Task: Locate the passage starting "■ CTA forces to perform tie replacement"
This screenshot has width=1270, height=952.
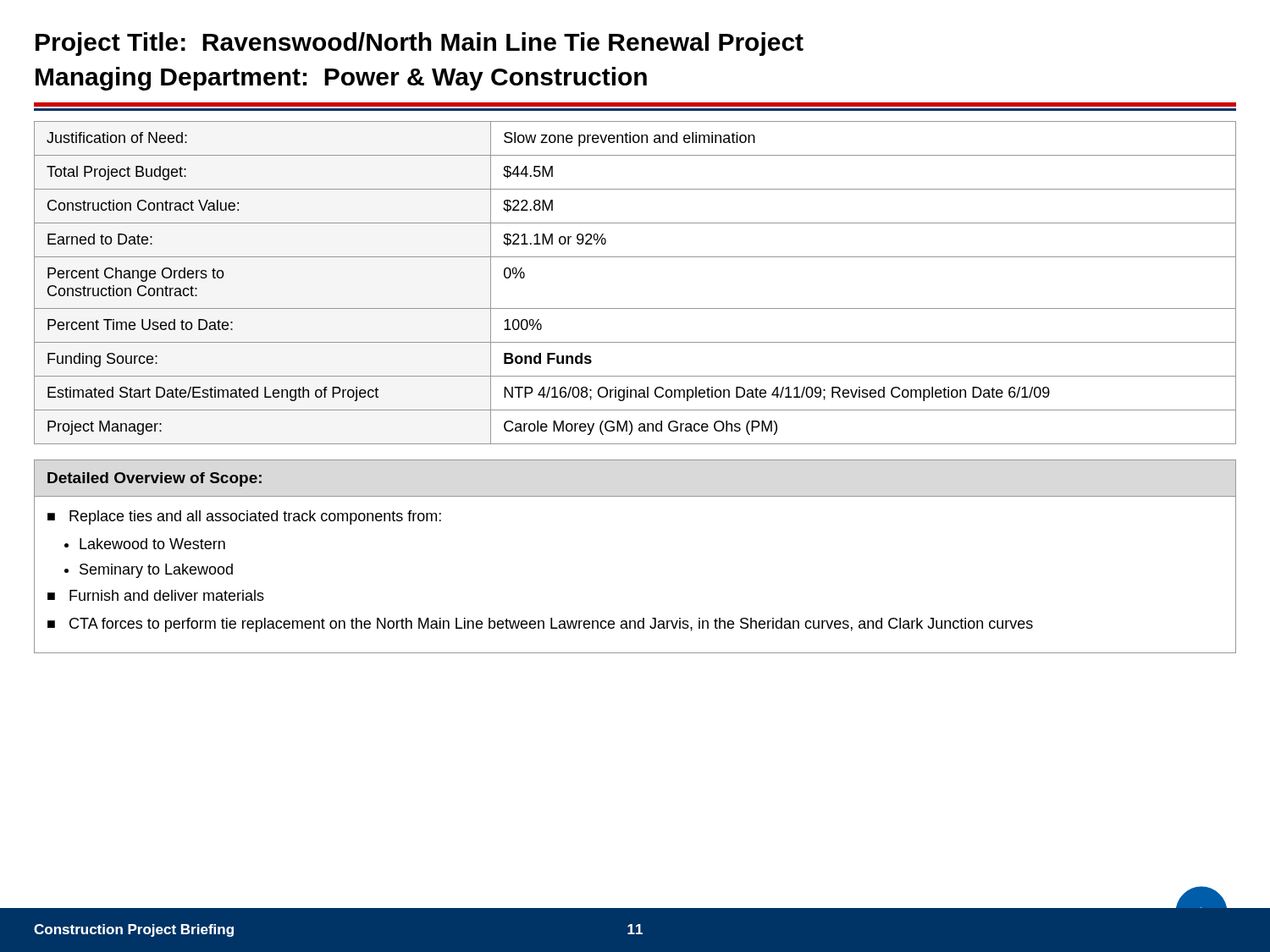Action: pos(540,624)
